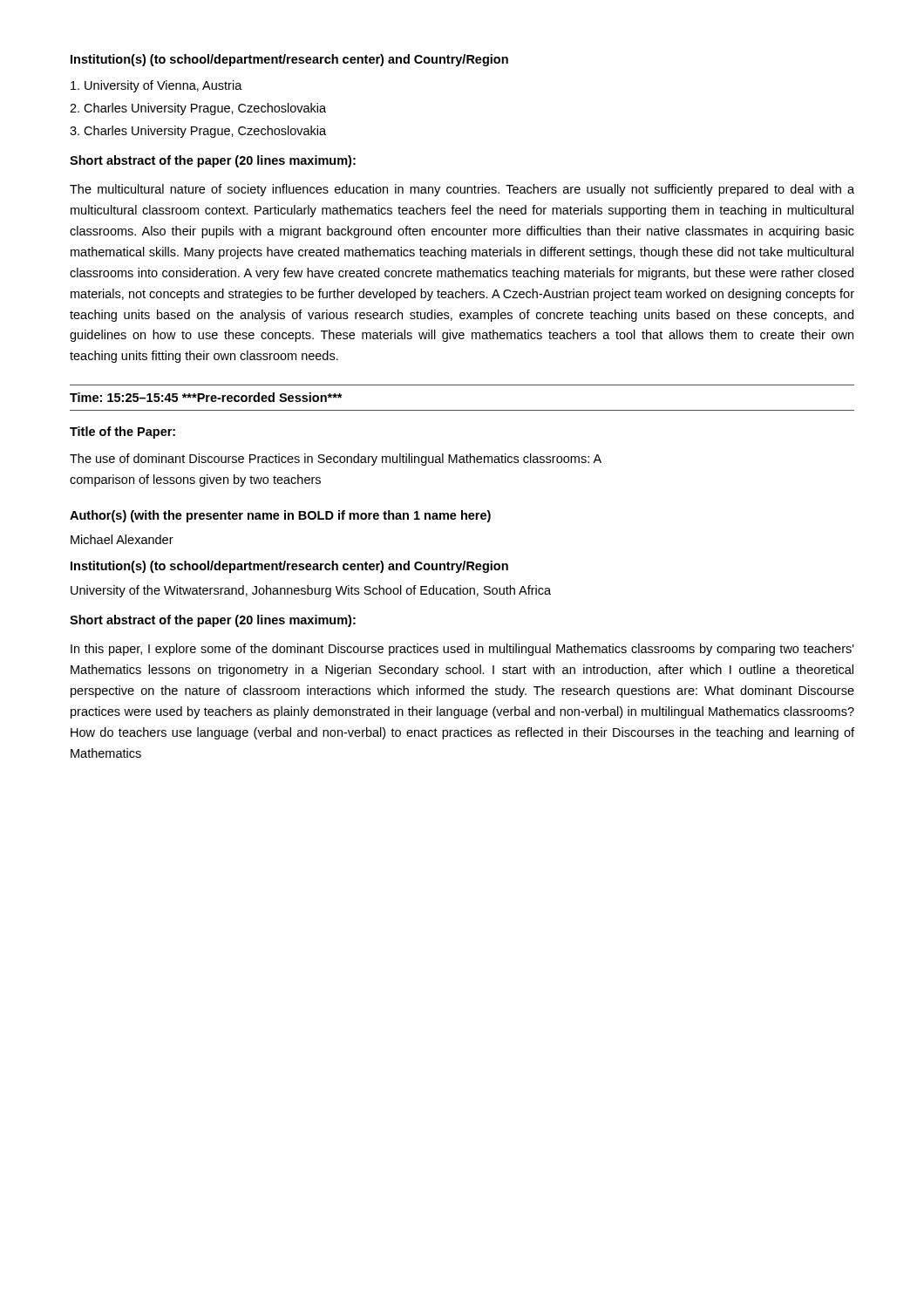Click on the text block starting "University of Vienna, Austria"
This screenshot has width=924, height=1308.
156,85
